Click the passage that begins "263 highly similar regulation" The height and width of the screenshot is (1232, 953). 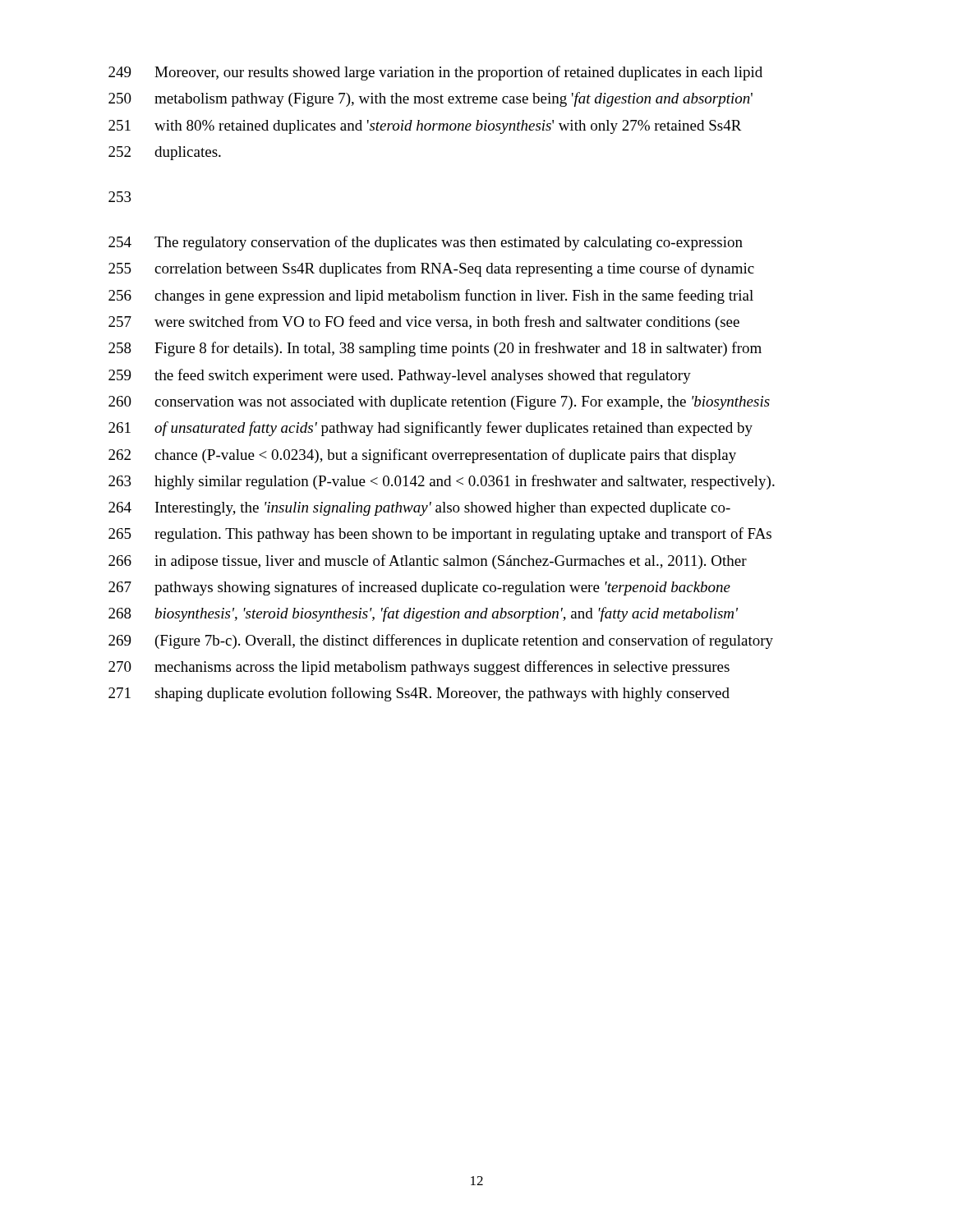[476, 481]
